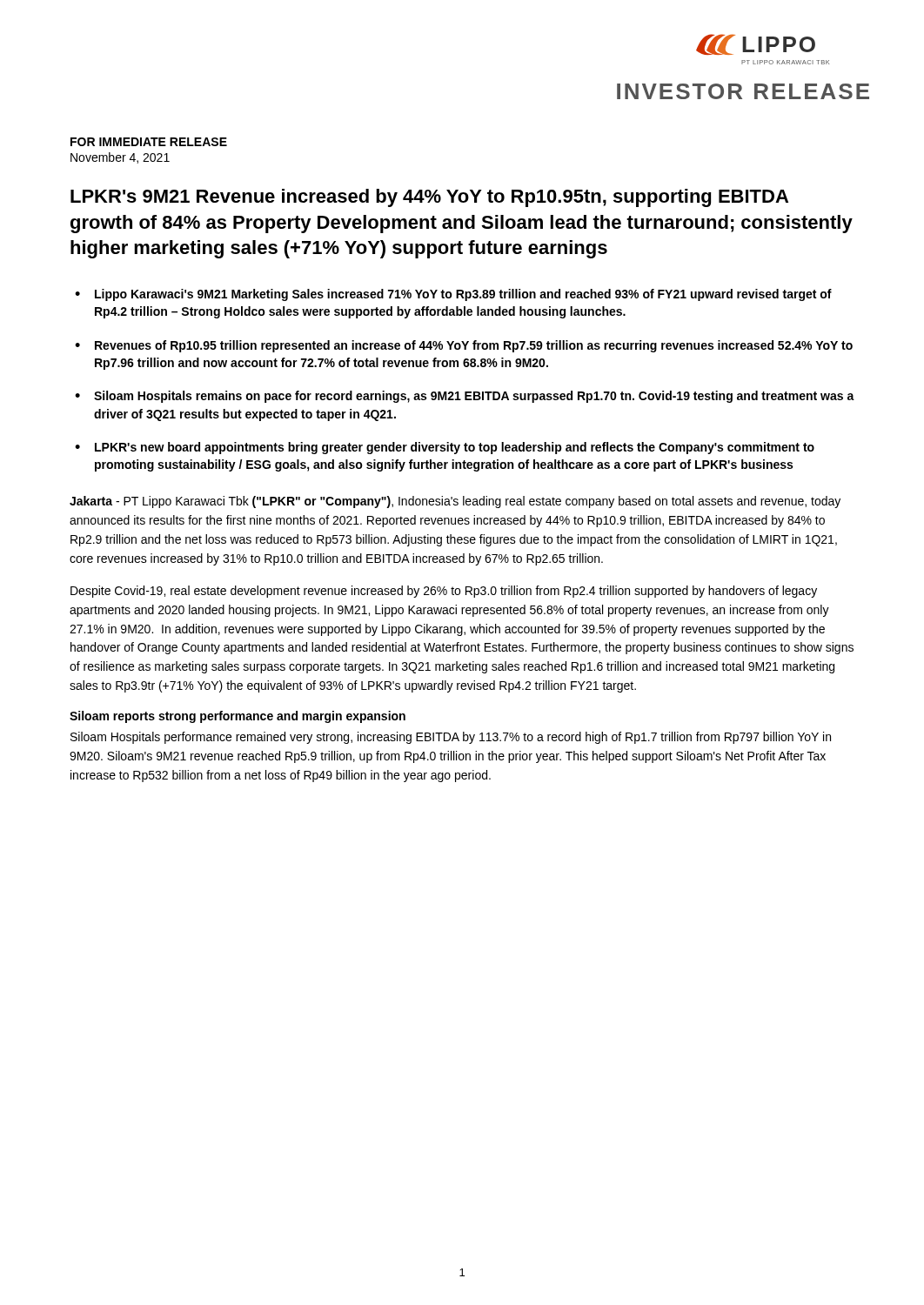
Task: Click the passage that begins "Siloam Hospitals performance remained very strong, increasing EBITDA"
Action: (451, 756)
